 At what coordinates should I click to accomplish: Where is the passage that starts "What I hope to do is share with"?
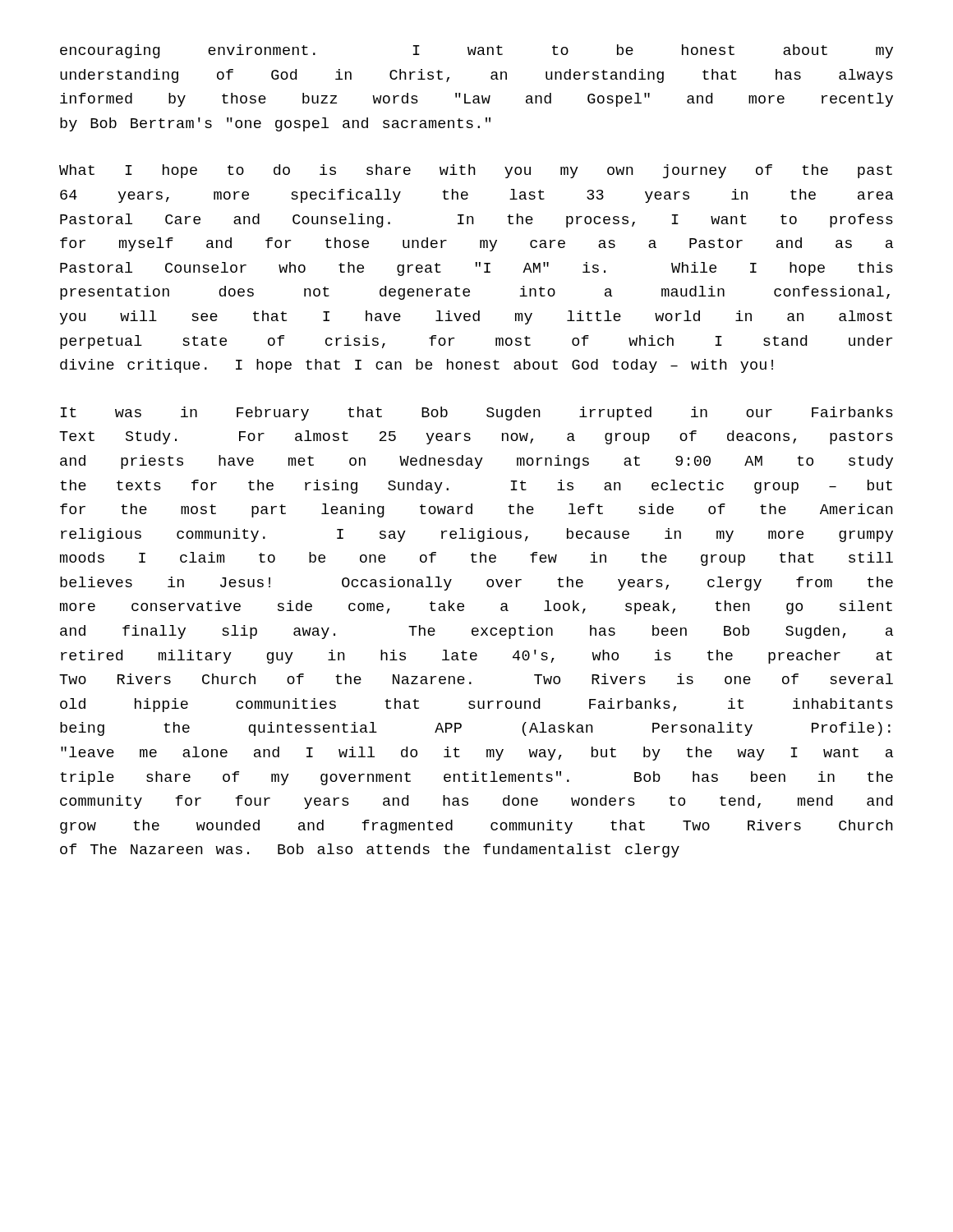click(476, 269)
